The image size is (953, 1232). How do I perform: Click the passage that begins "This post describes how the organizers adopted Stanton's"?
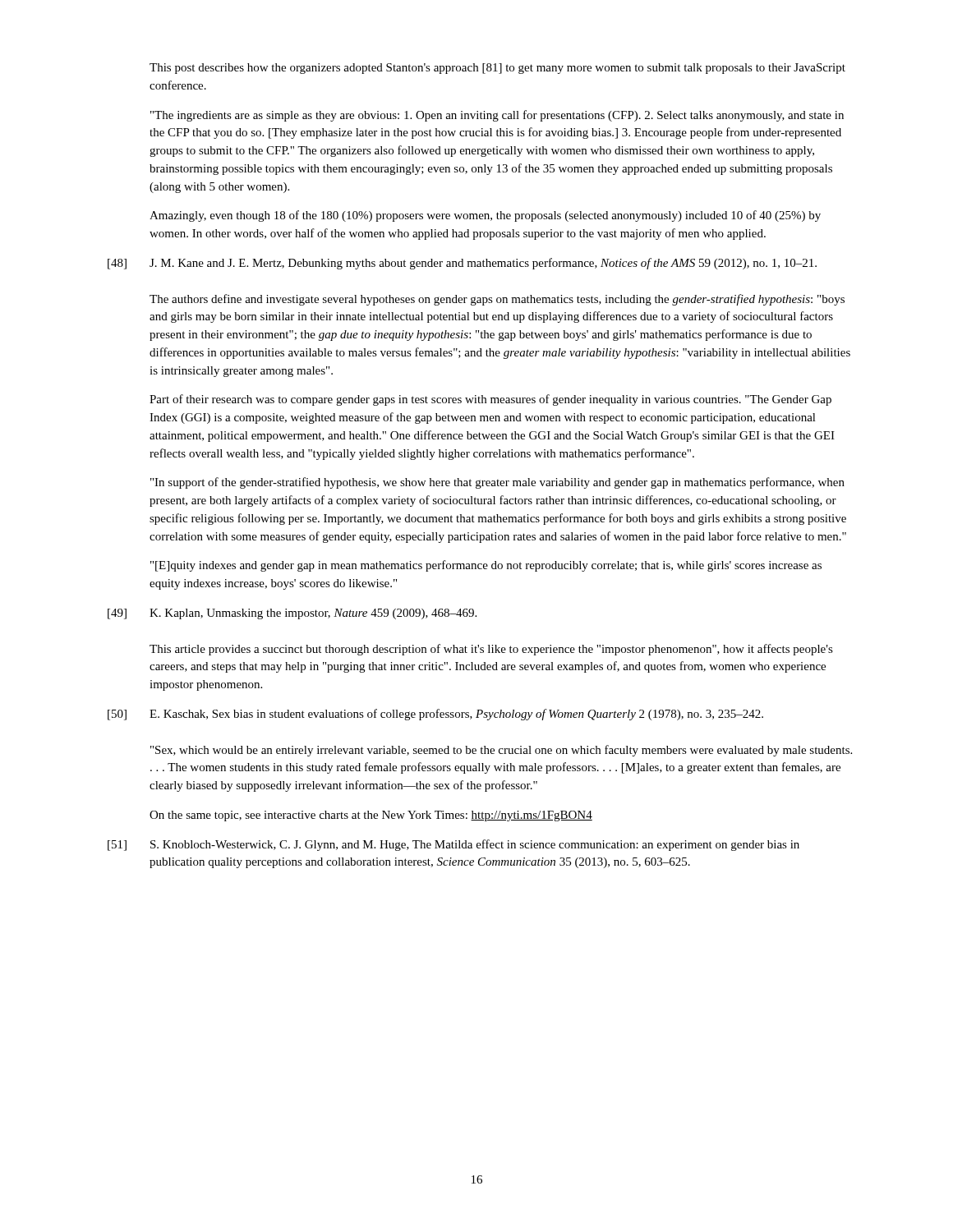coord(497,76)
